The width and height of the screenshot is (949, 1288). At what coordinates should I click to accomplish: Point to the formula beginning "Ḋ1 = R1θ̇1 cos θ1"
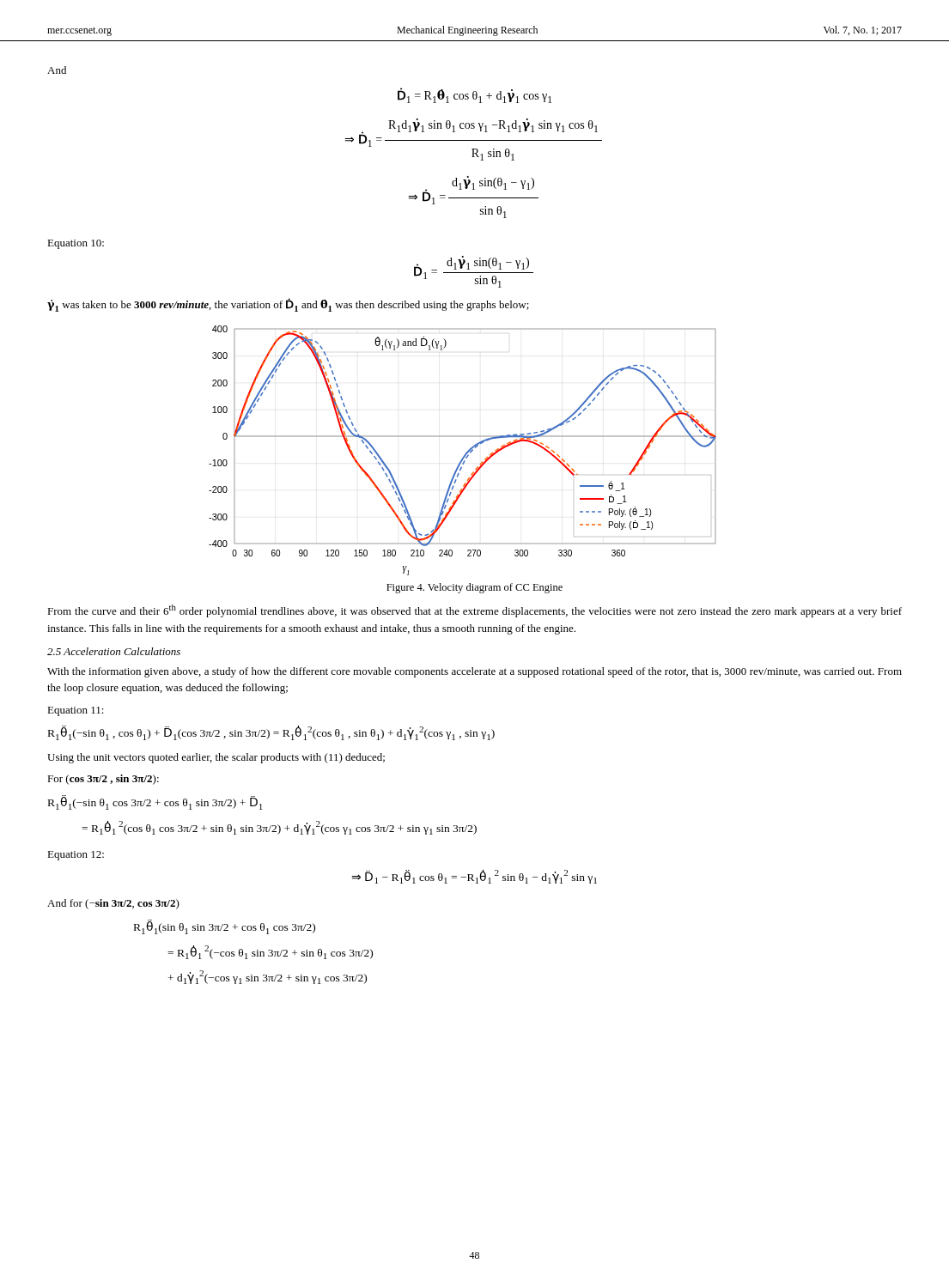pyautogui.click(x=474, y=155)
